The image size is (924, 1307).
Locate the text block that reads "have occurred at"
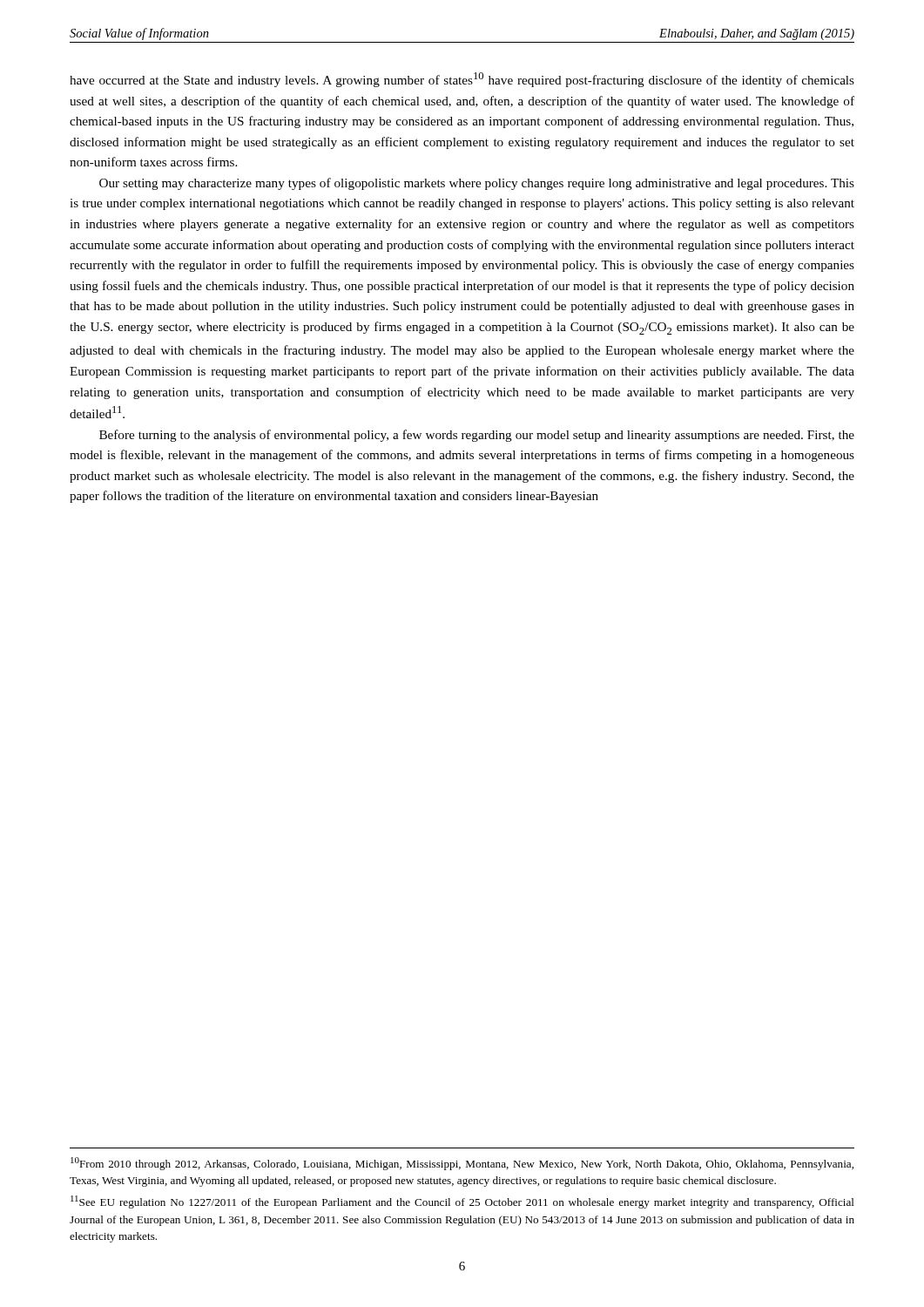pos(462,120)
